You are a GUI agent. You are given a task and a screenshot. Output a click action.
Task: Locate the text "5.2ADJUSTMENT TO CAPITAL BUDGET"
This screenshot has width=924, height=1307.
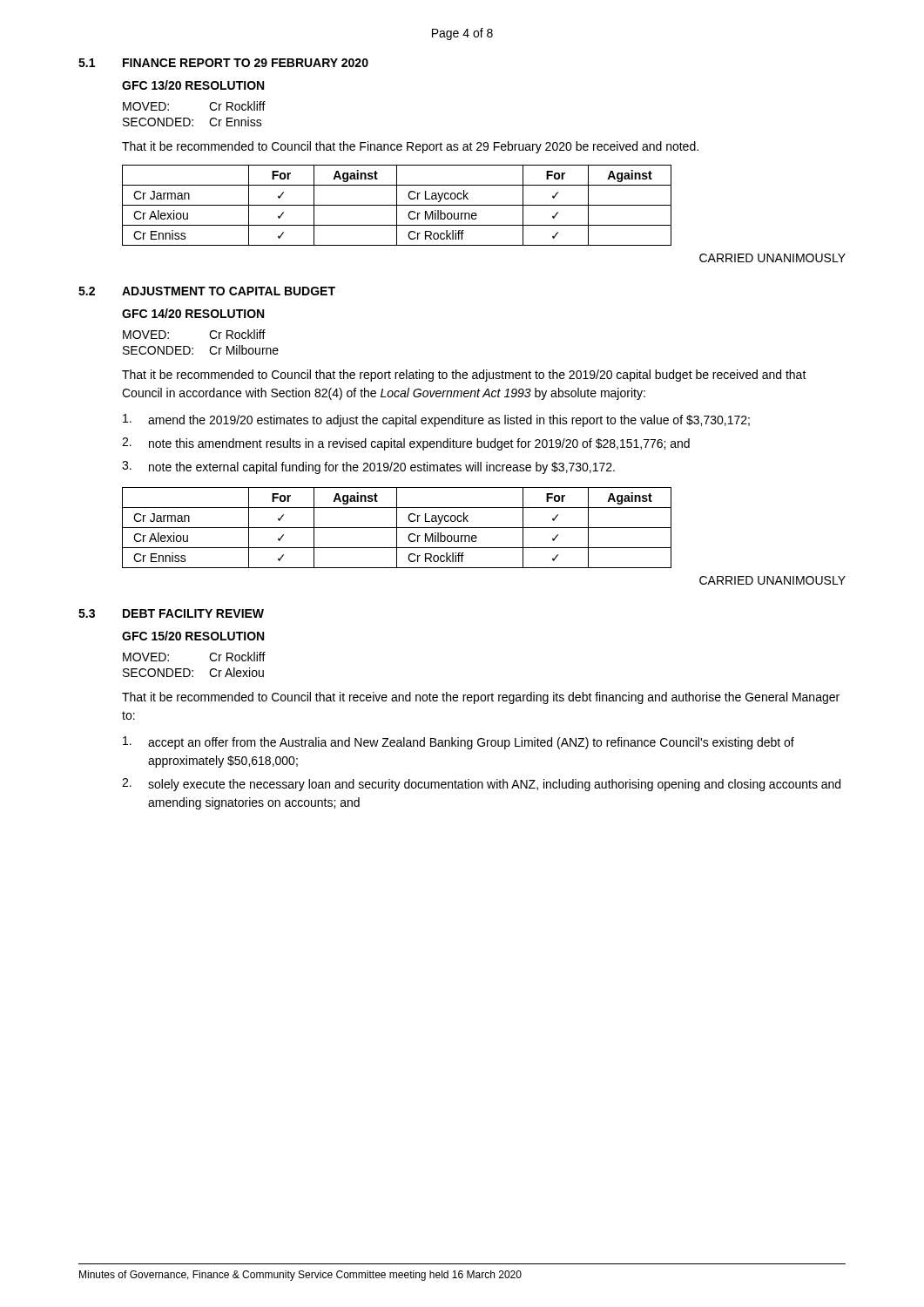tap(207, 291)
